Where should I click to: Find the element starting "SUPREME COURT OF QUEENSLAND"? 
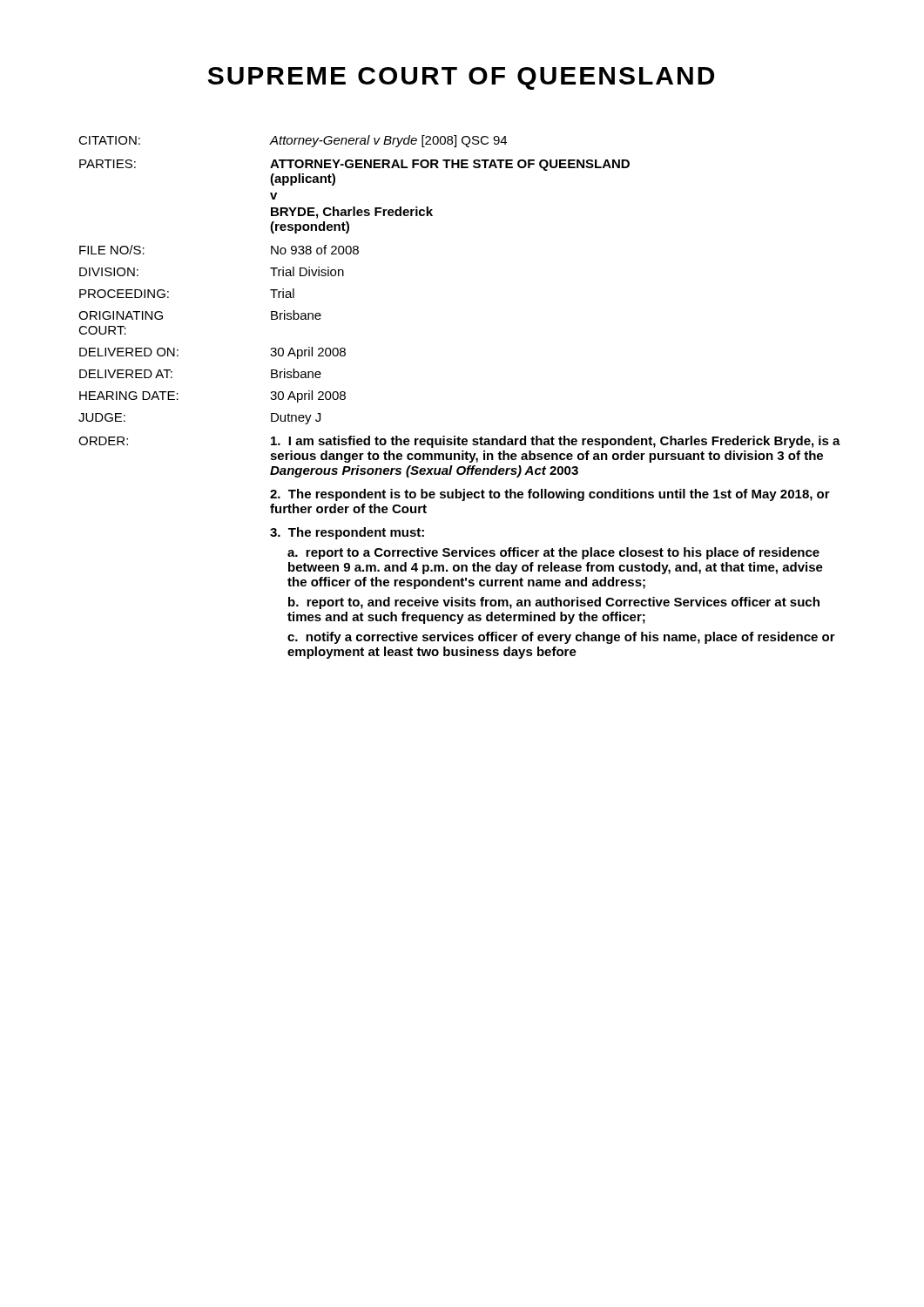point(462,76)
